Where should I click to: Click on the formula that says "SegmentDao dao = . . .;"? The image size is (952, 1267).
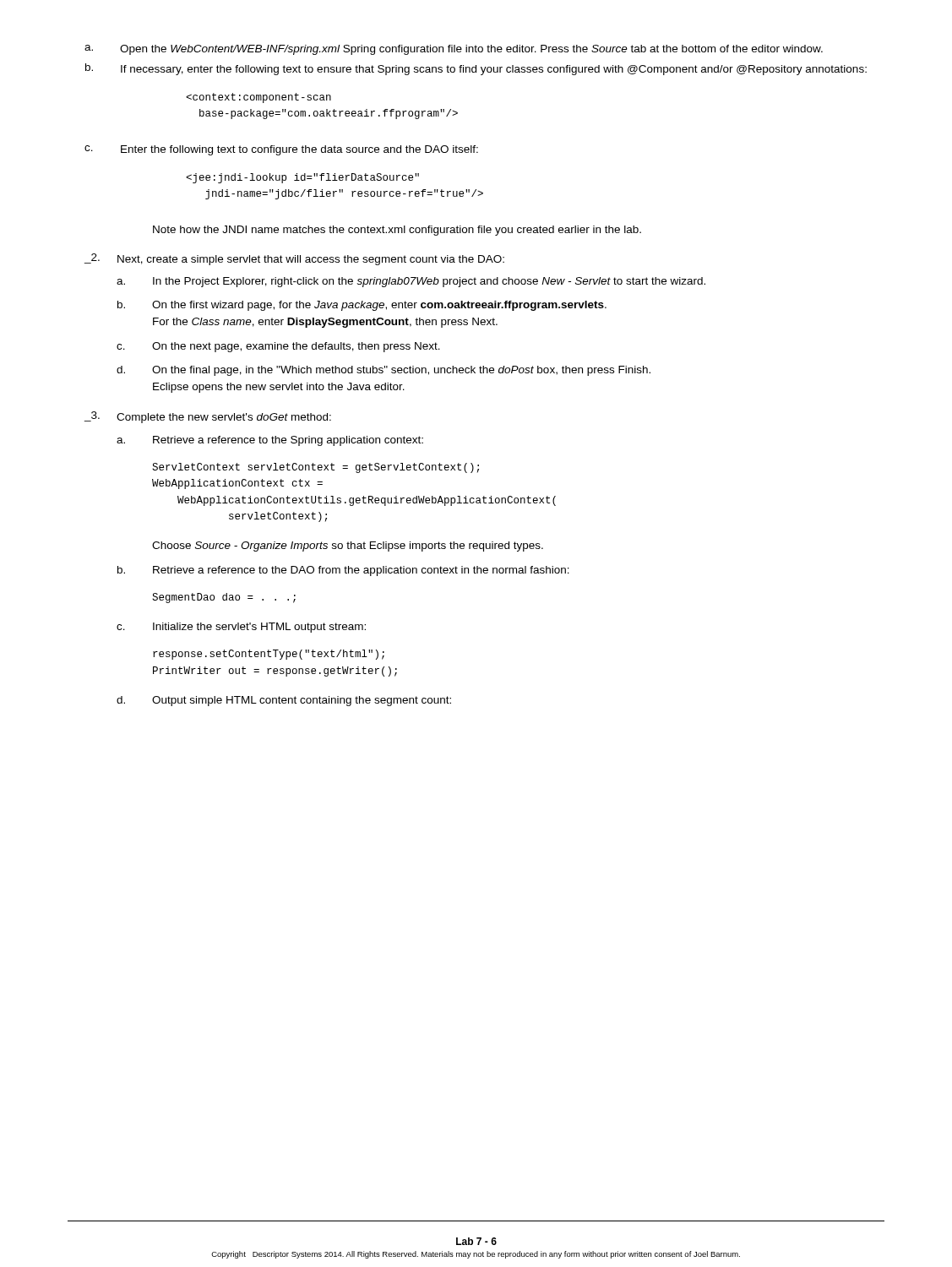click(x=224, y=598)
